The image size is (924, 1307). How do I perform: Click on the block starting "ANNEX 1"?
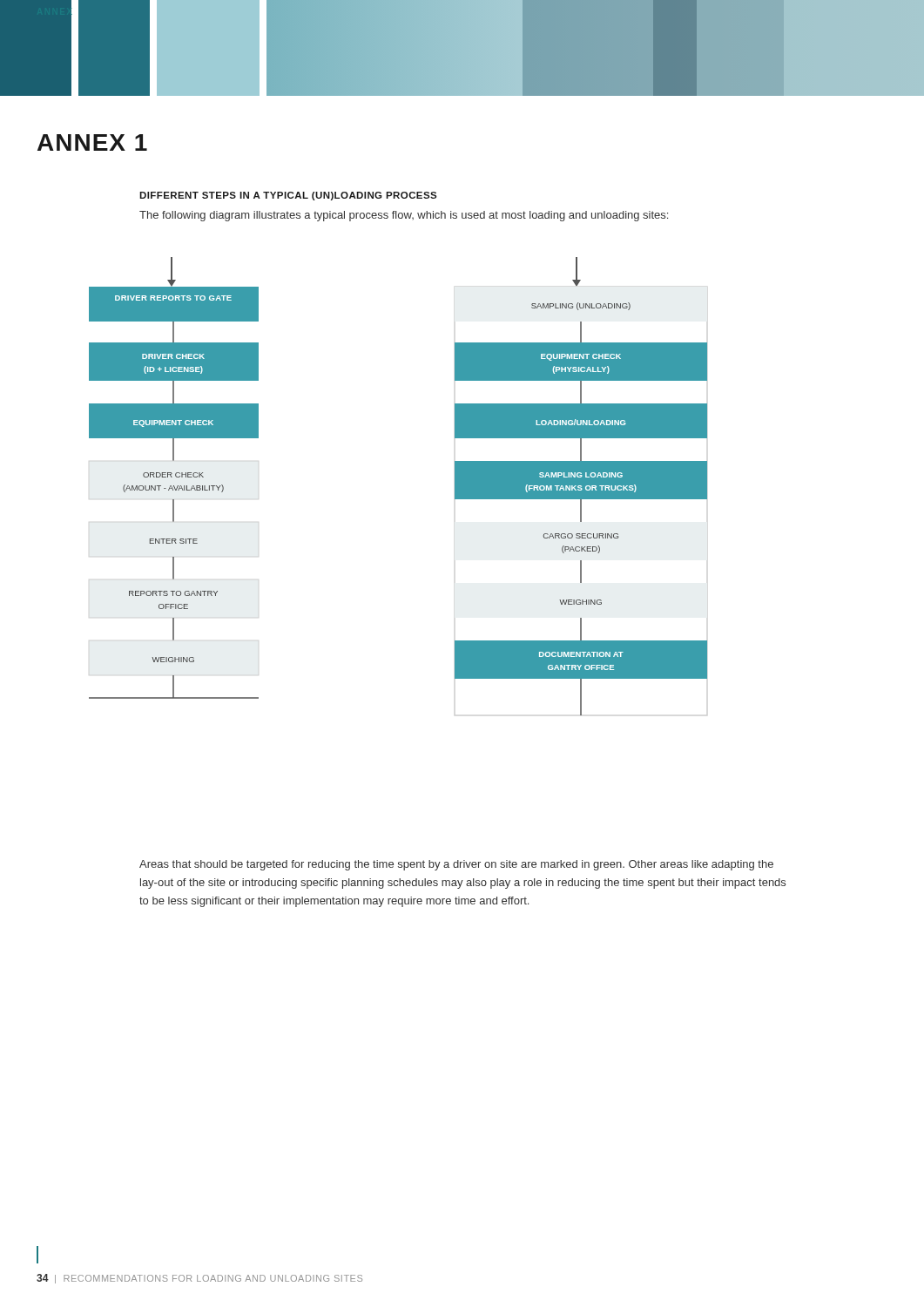click(x=92, y=142)
